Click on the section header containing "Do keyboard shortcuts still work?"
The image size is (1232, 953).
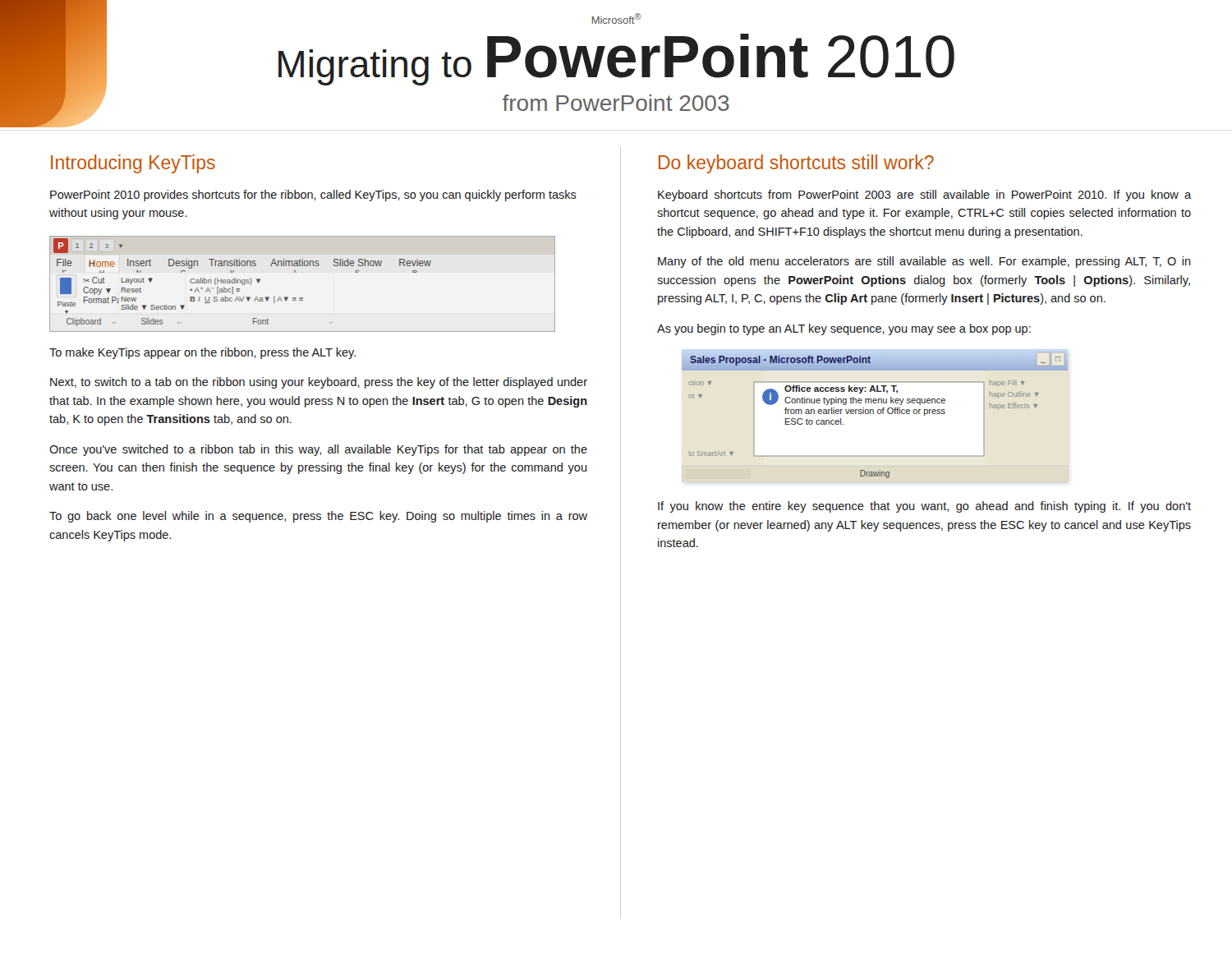(796, 163)
